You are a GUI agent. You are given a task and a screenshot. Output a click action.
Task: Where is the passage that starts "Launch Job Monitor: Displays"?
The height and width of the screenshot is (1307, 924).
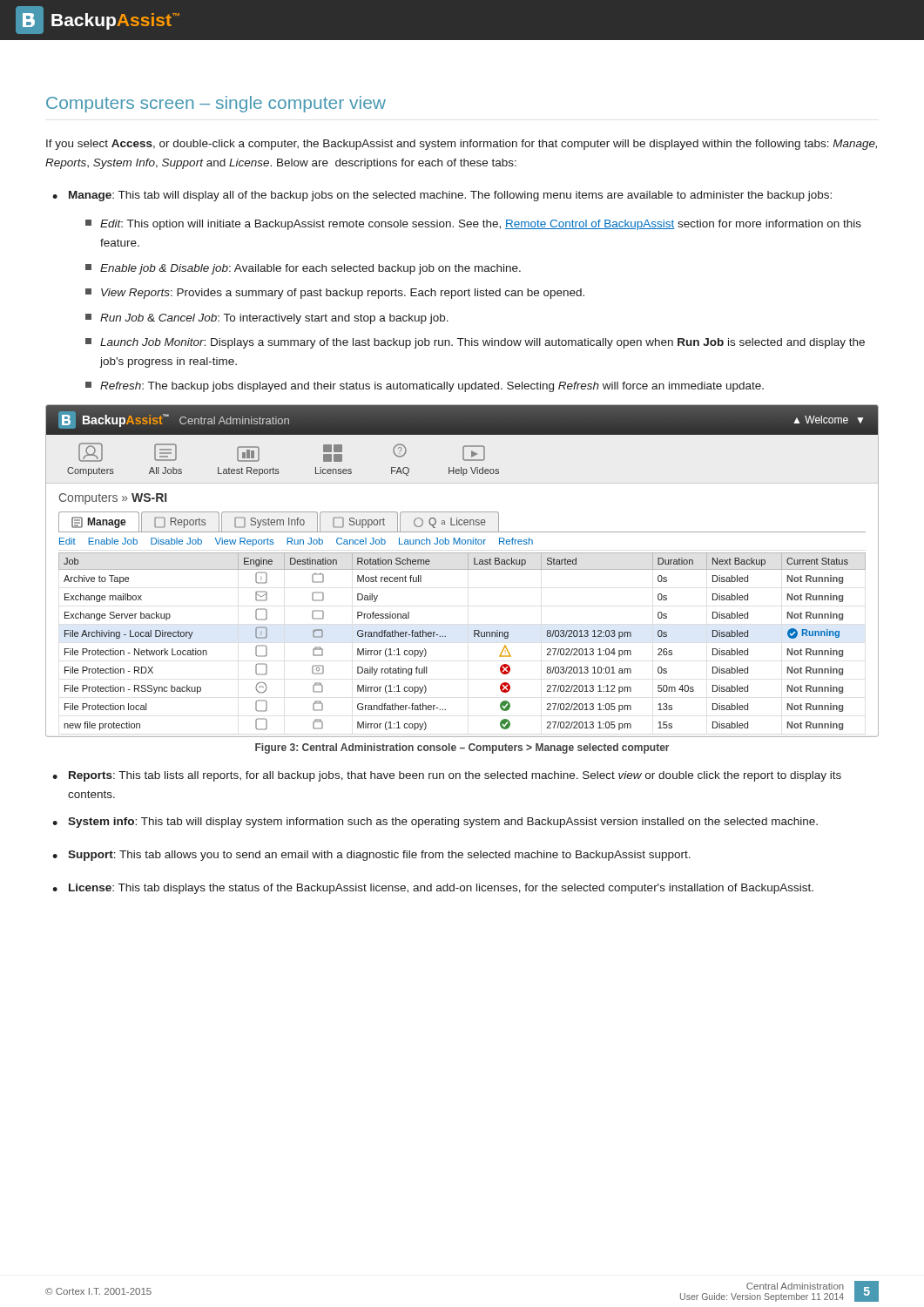click(x=482, y=352)
